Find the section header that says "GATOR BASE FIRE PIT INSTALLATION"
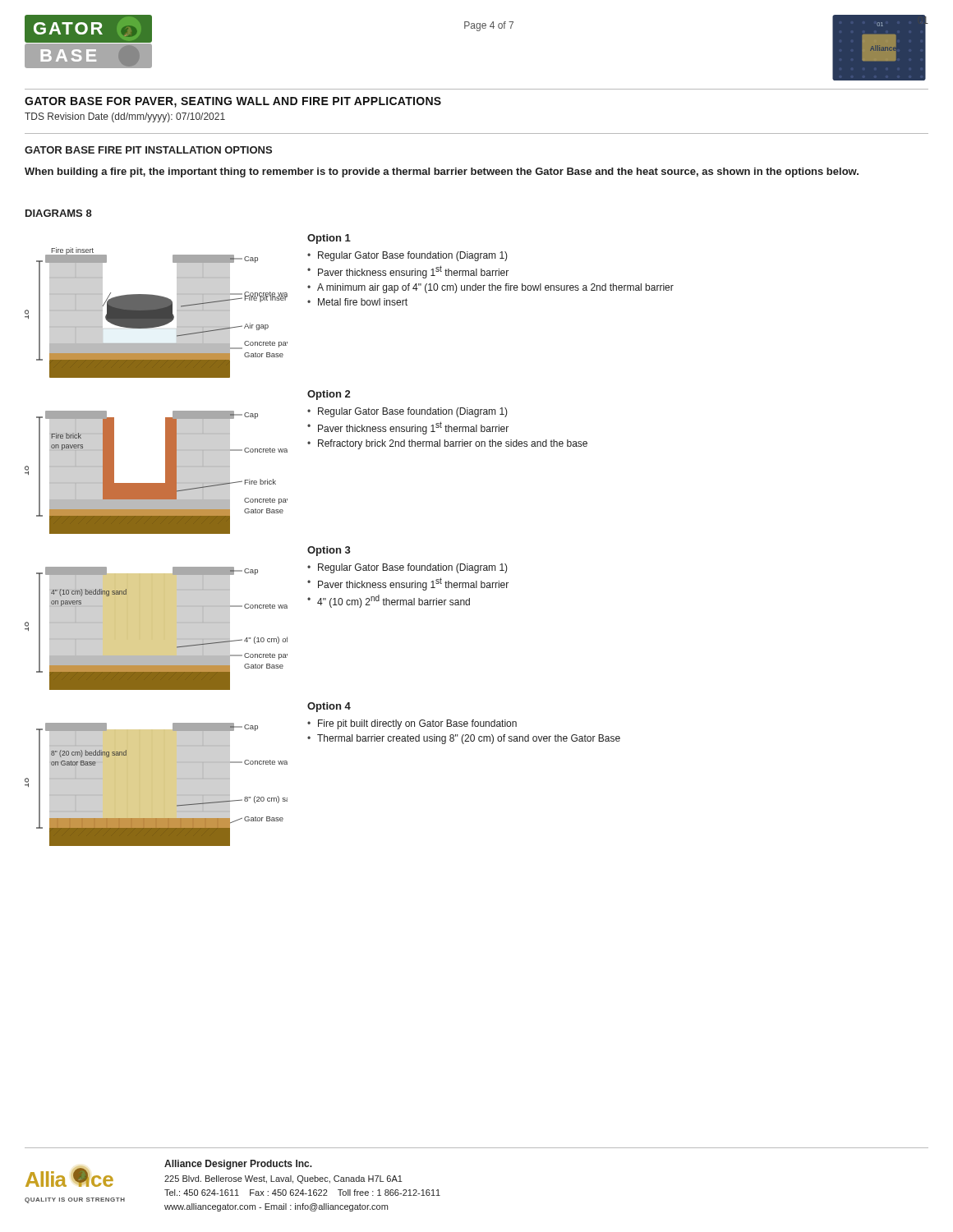 coord(149,150)
